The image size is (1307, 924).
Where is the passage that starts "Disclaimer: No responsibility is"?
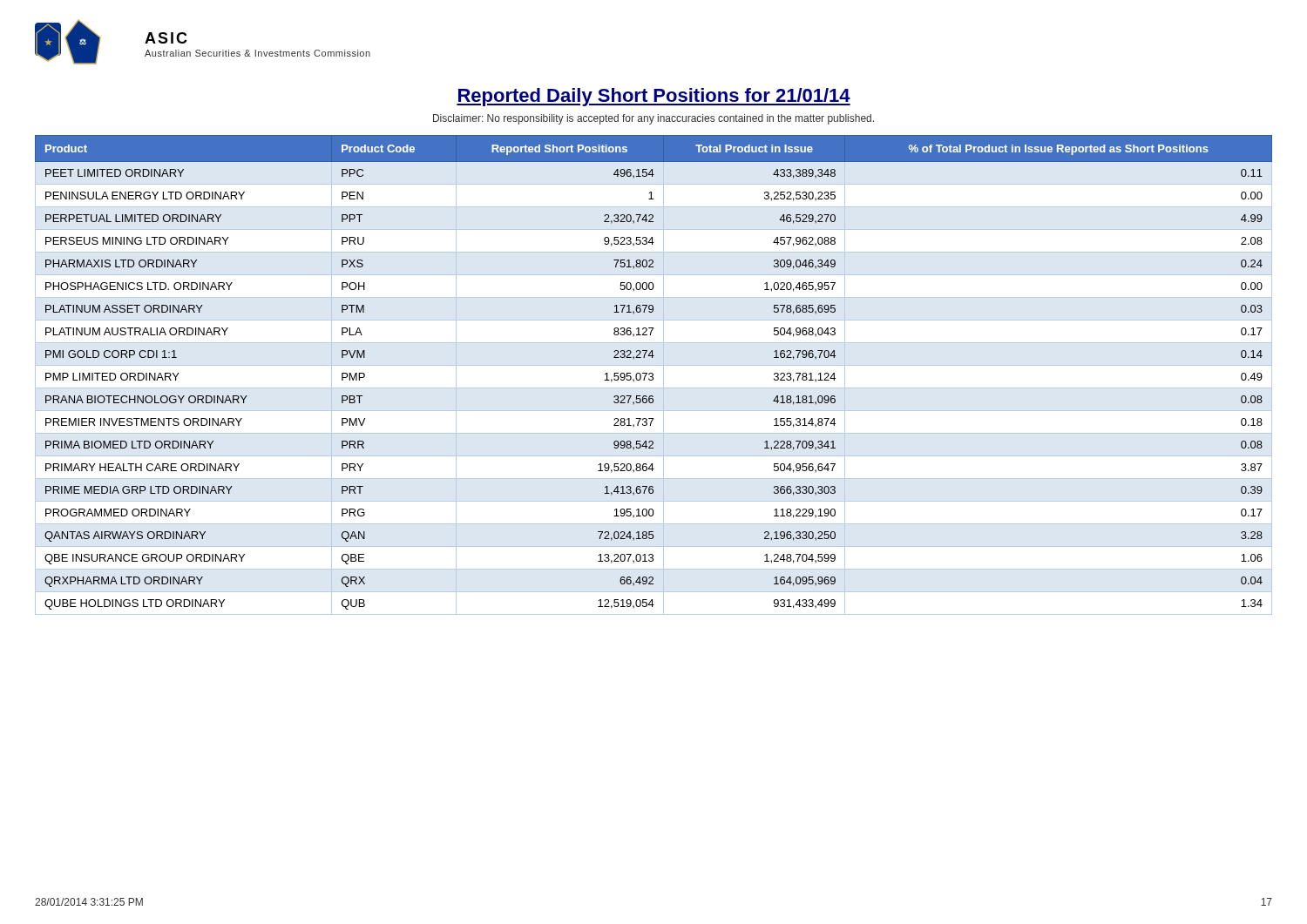click(654, 118)
